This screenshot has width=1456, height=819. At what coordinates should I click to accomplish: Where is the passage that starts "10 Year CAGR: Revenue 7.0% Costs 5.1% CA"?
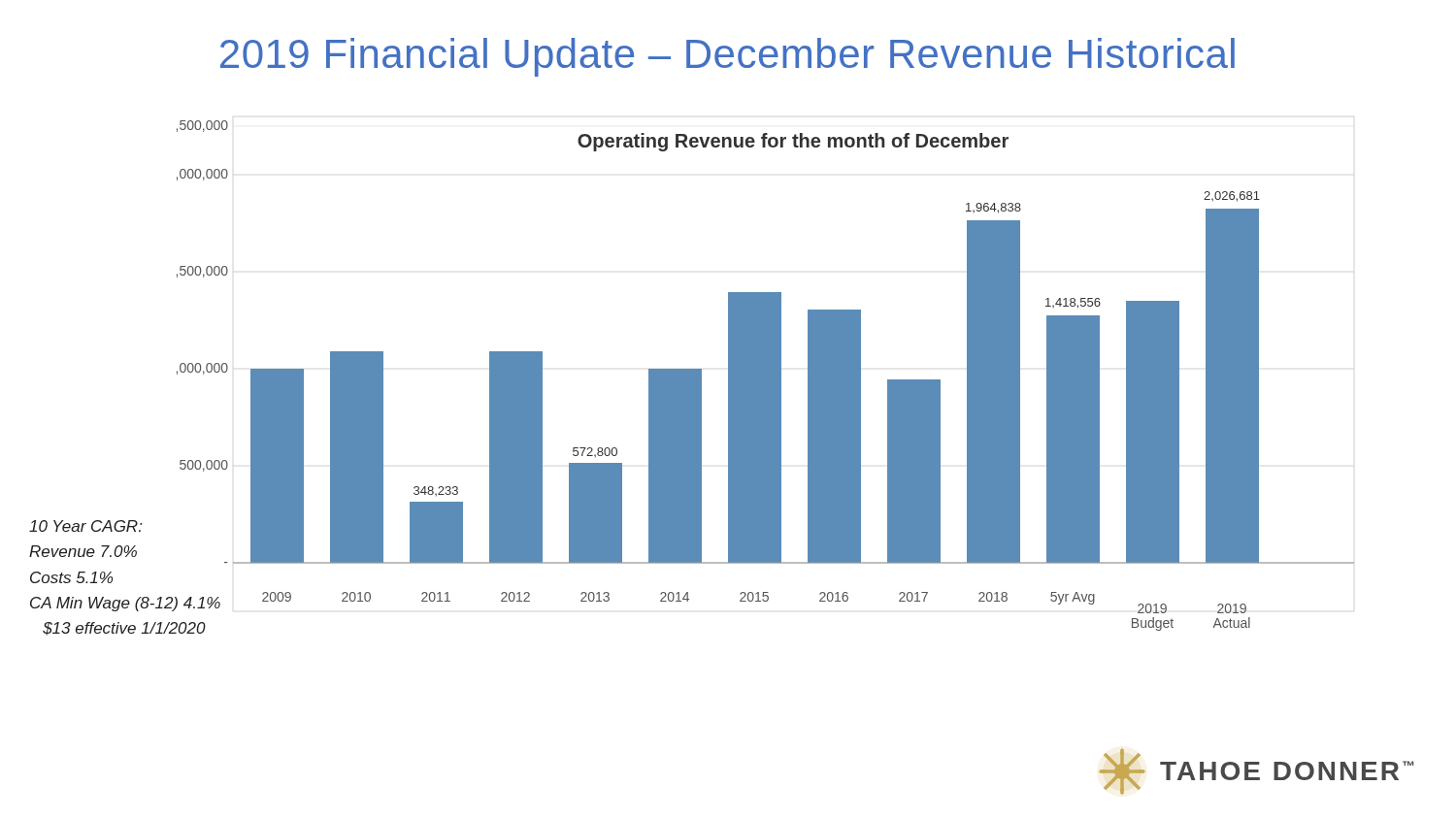(x=85, y=526)
